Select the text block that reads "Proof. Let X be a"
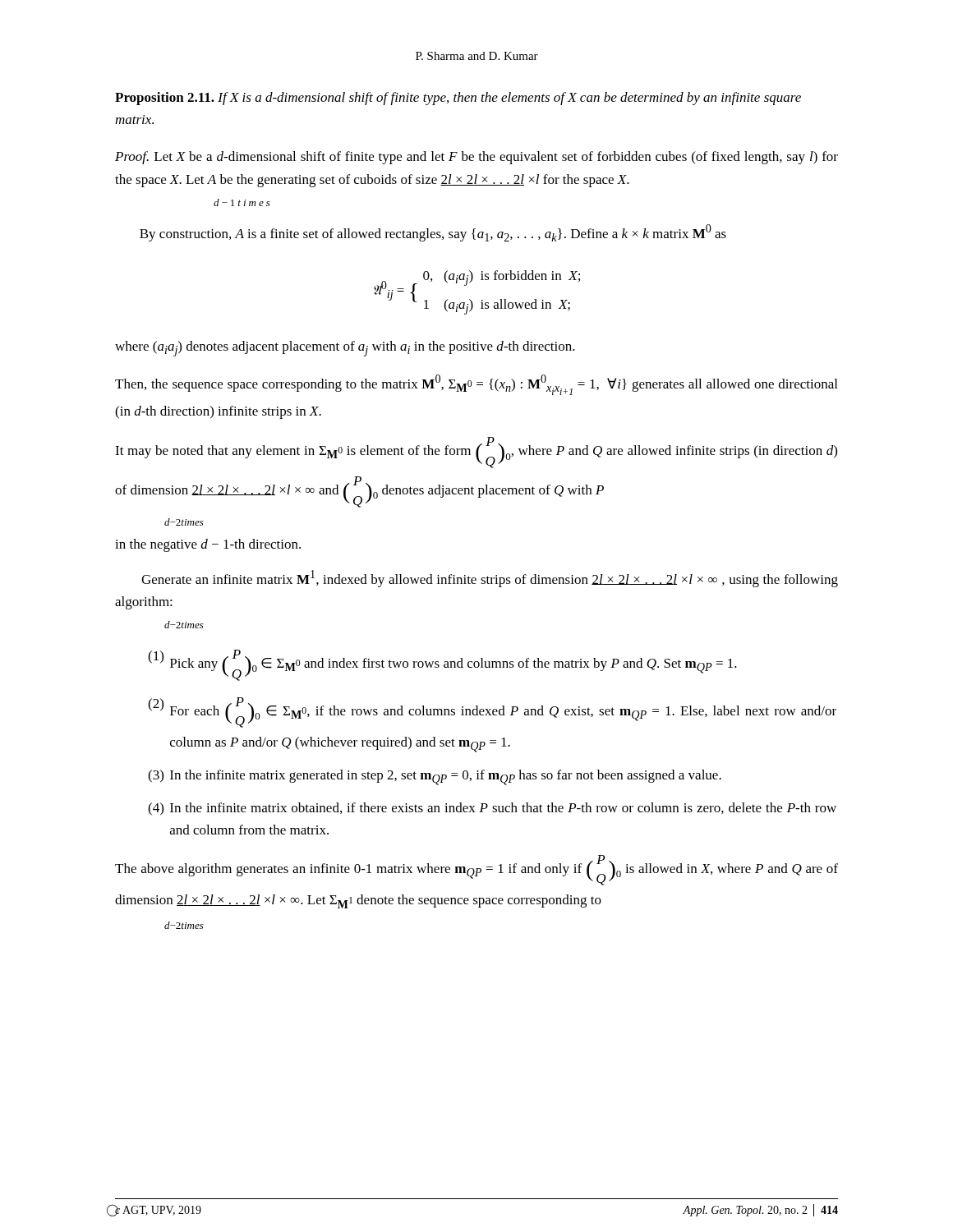This screenshot has width=953, height=1232. [x=476, y=180]
